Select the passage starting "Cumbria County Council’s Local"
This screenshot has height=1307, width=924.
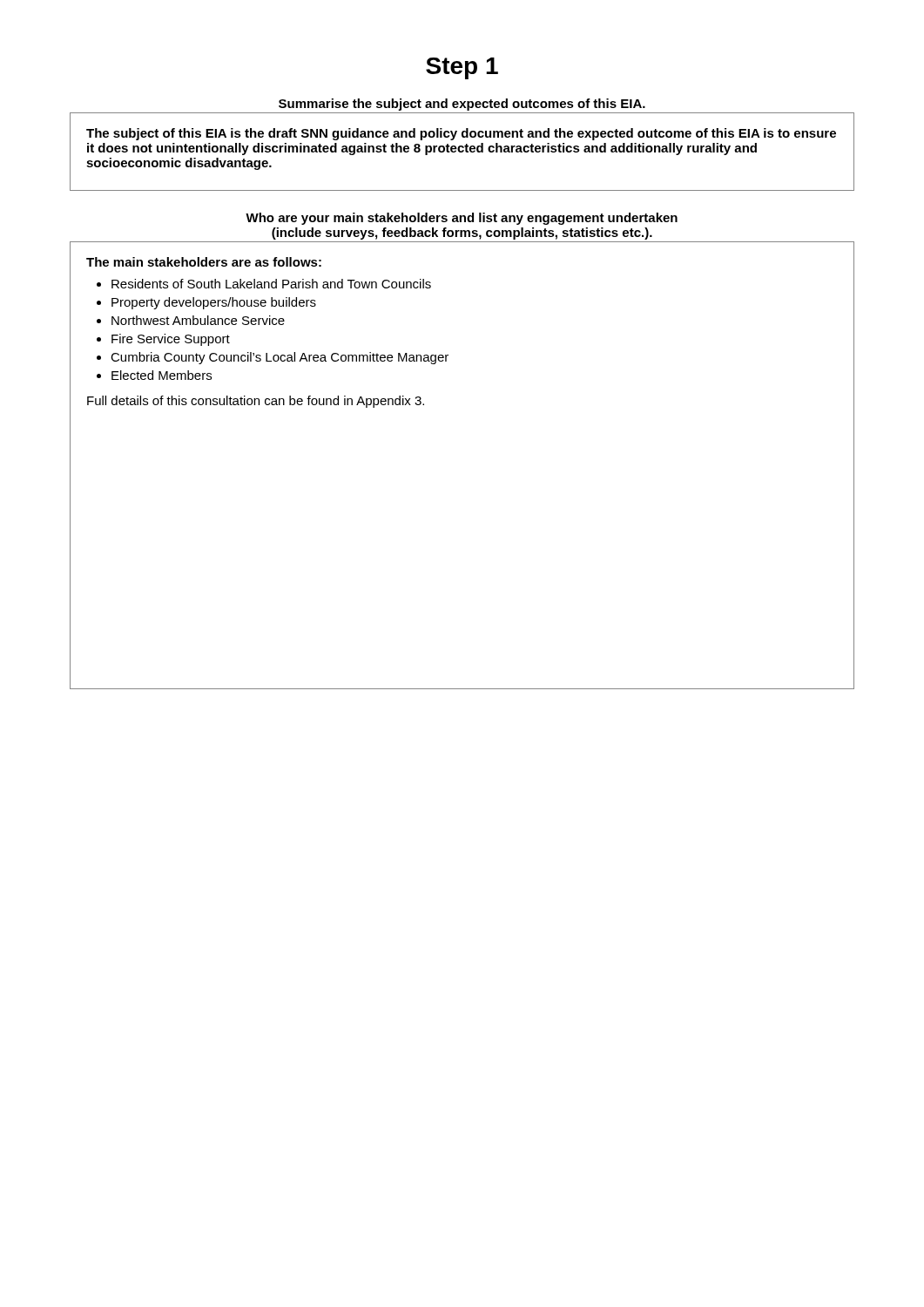tap(280, 358)
